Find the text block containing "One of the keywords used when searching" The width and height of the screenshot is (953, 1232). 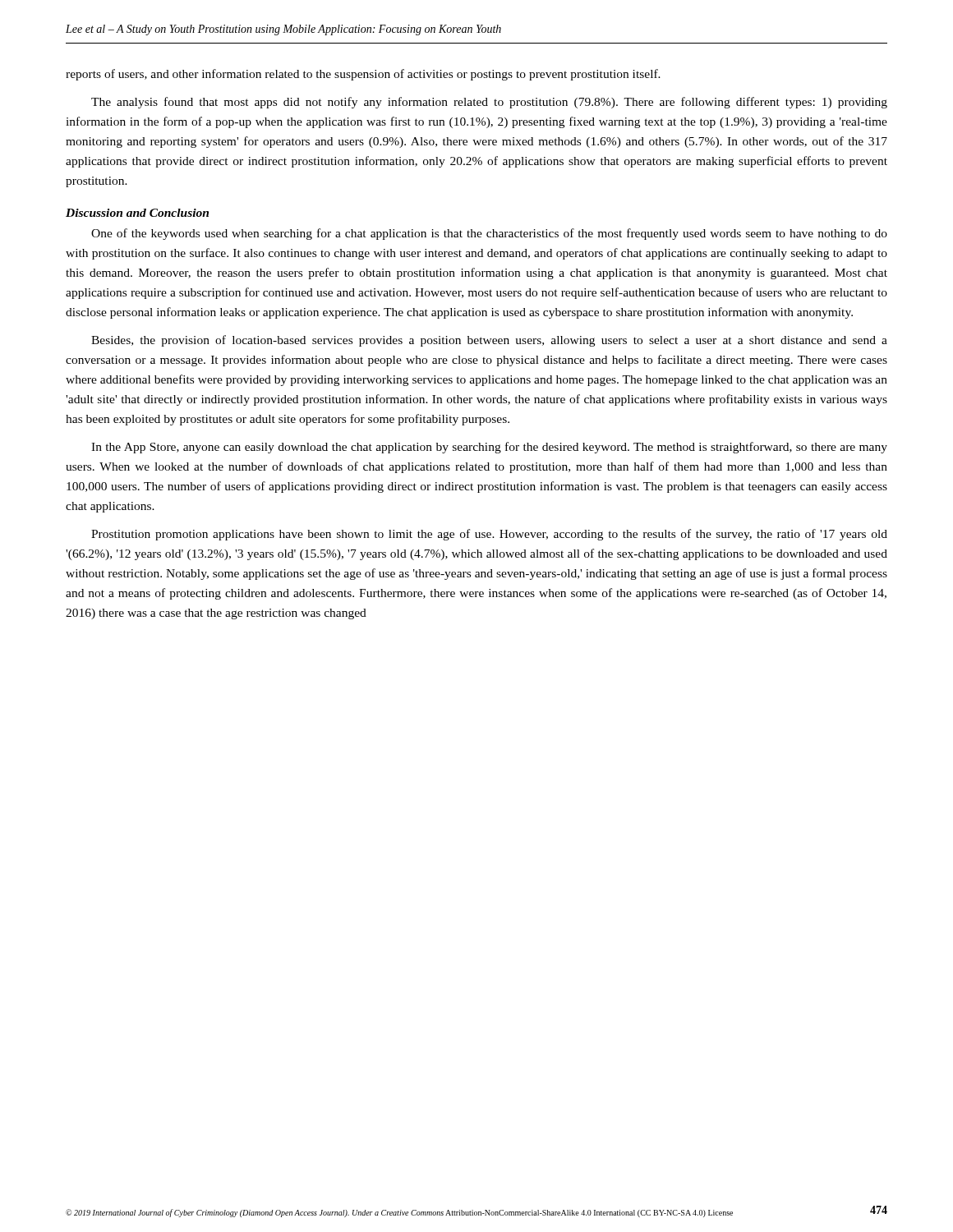(x=476, y=272)
